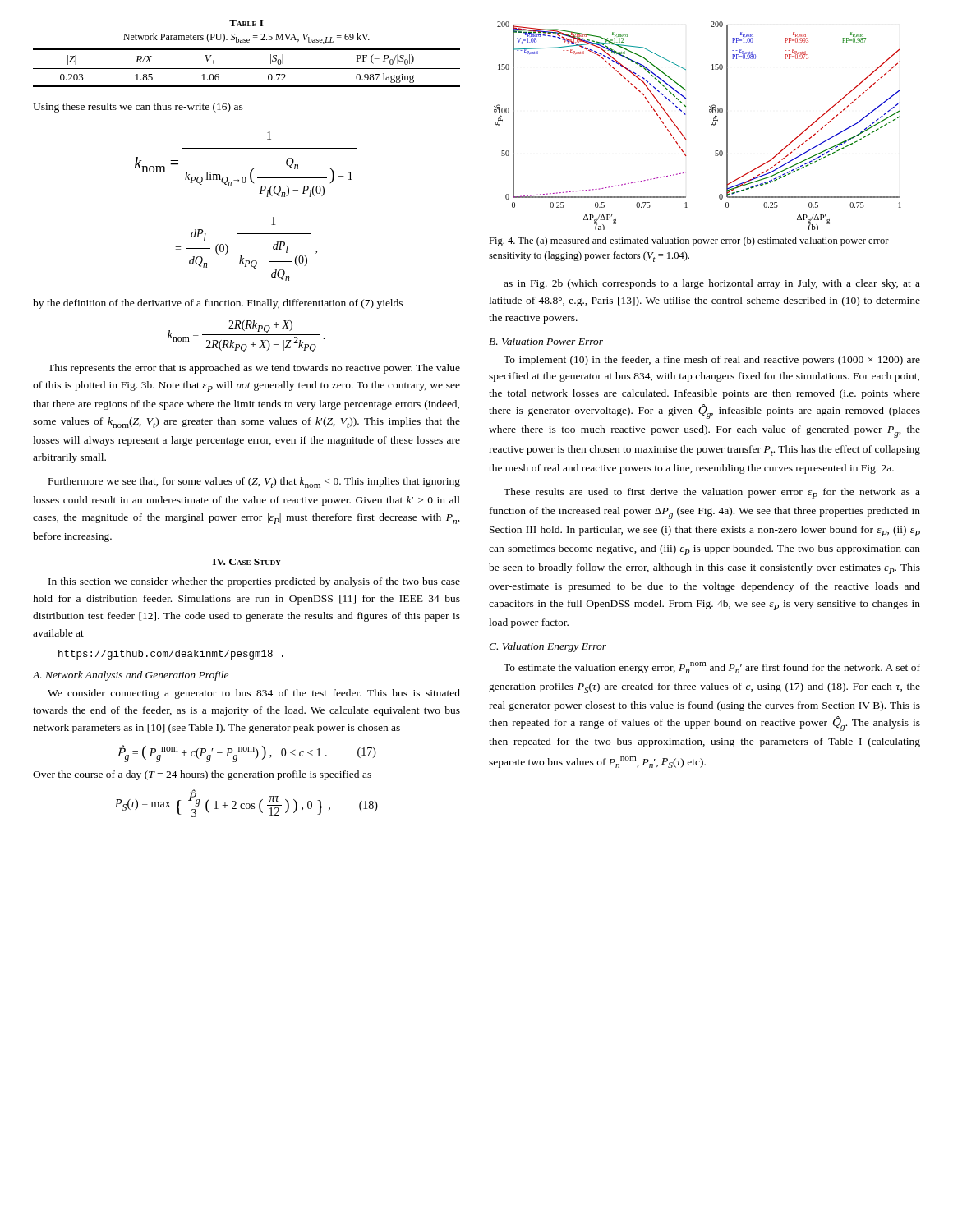Screen dimensions: 1232x953
Task: Click on the block starting "These results are used to first derive the"
Action: click(704, 557)
